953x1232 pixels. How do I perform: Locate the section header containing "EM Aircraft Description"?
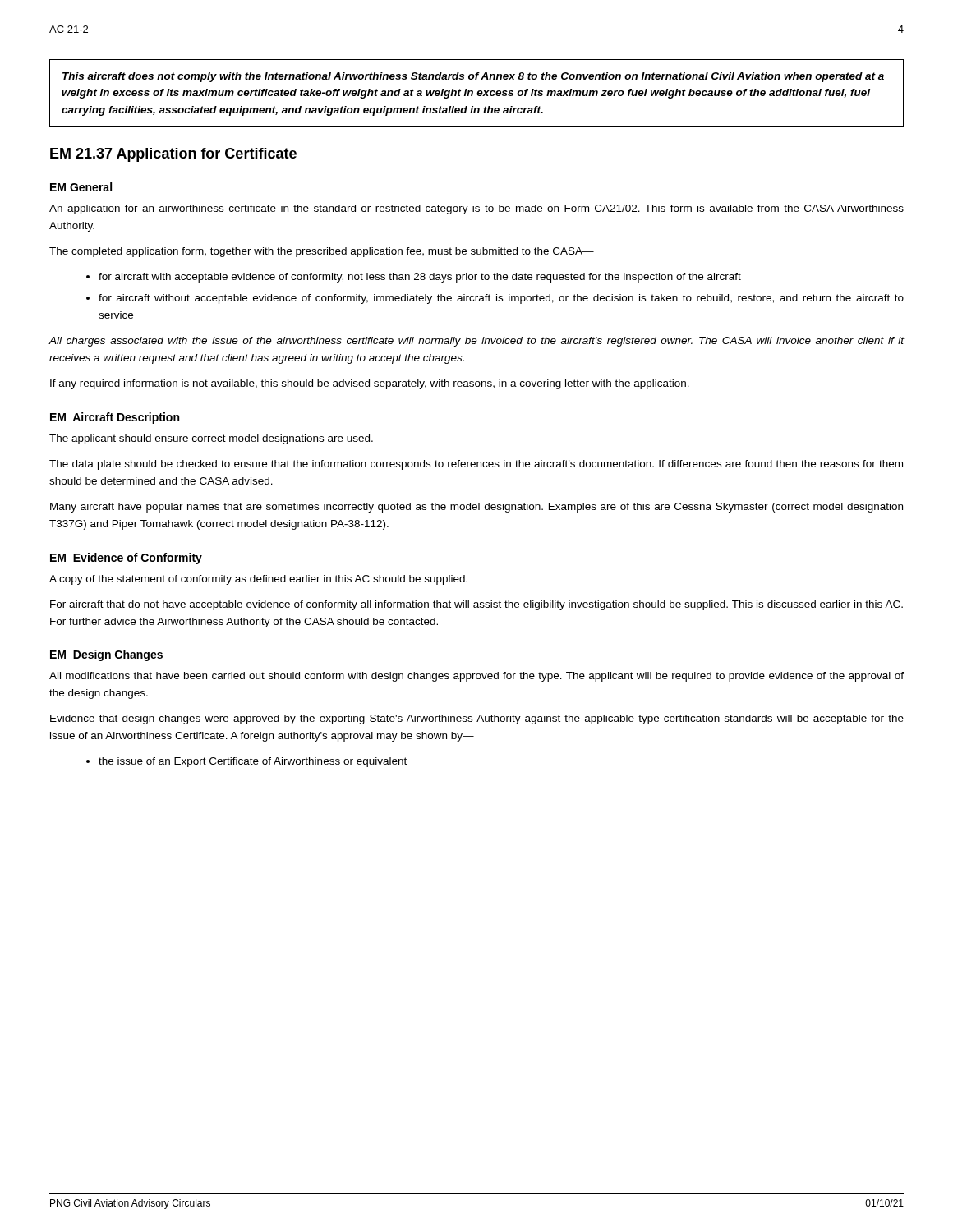(115, 417)
